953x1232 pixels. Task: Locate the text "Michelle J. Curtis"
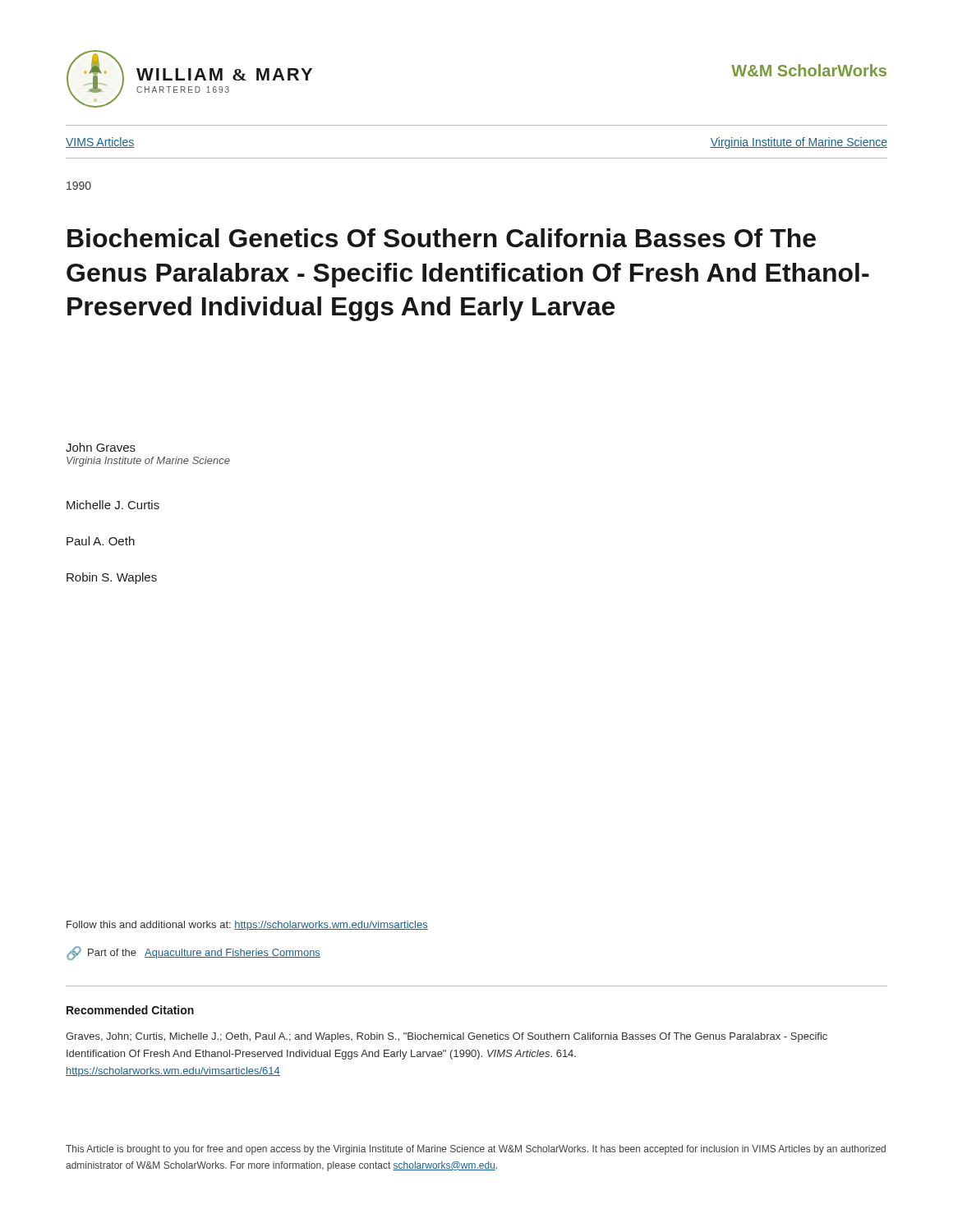click(x=113, y=505)
